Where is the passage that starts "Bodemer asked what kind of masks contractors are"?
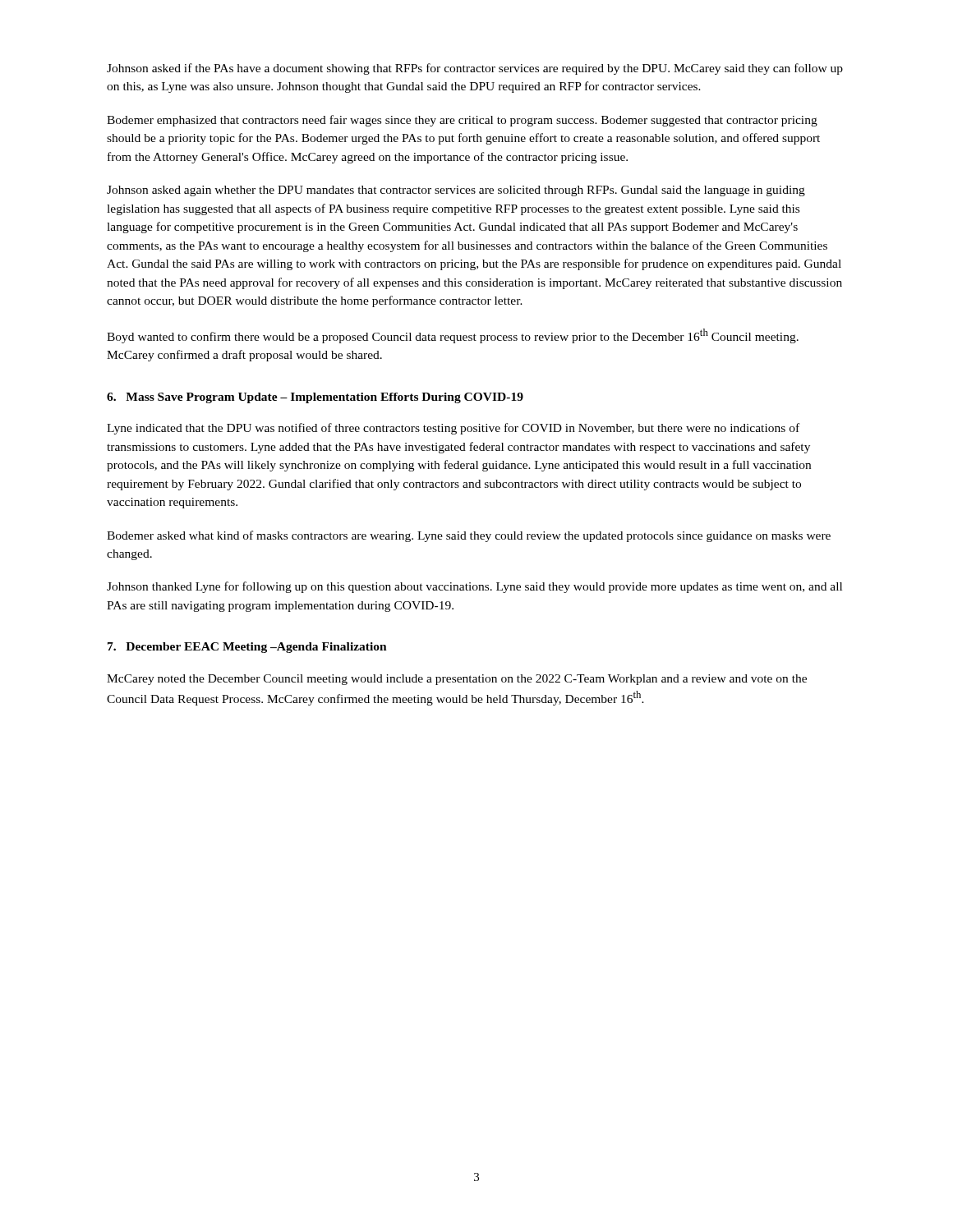 point(469,544)
